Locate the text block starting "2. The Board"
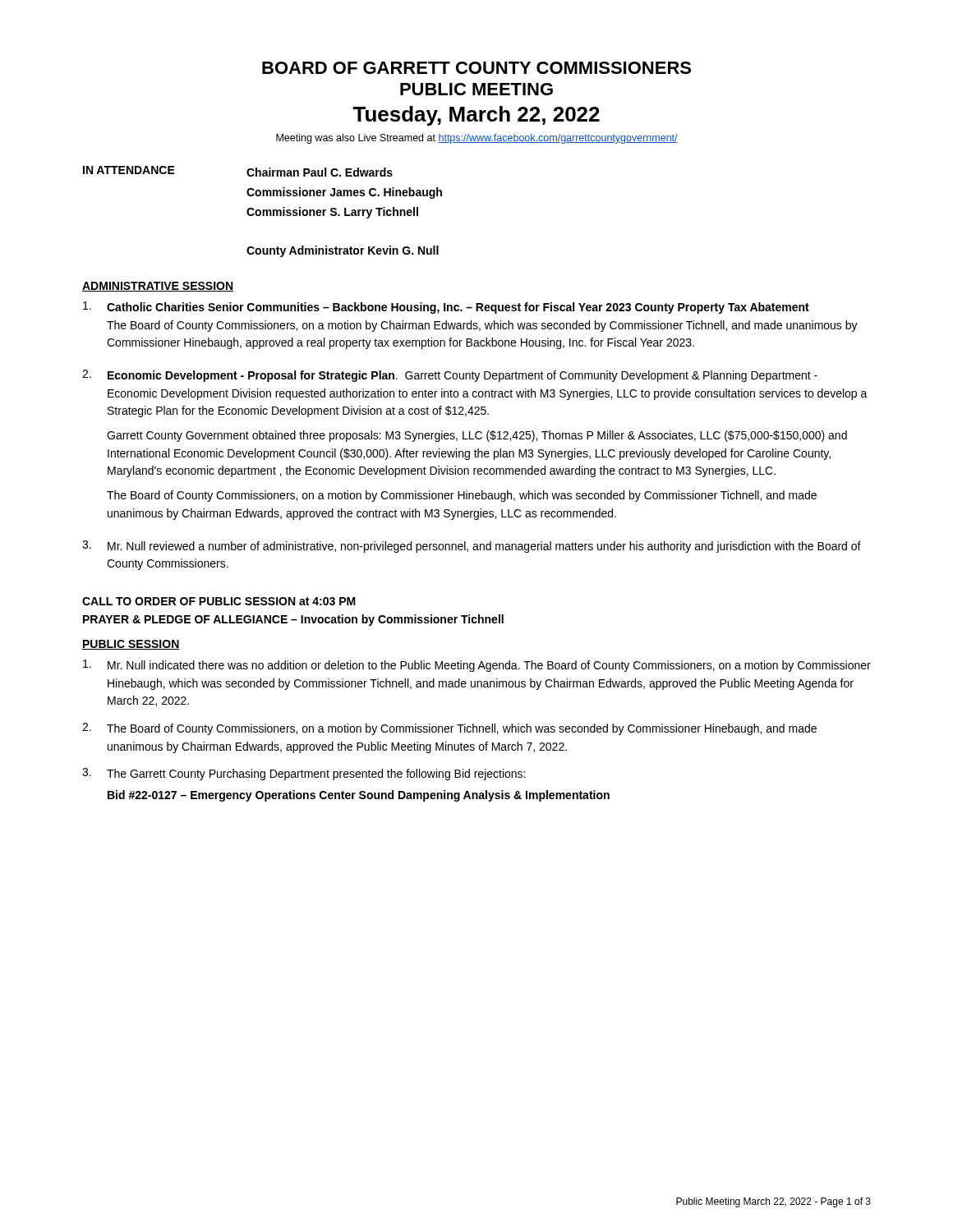This screenshot has width=953, height=1232. [x=476, y=740]
